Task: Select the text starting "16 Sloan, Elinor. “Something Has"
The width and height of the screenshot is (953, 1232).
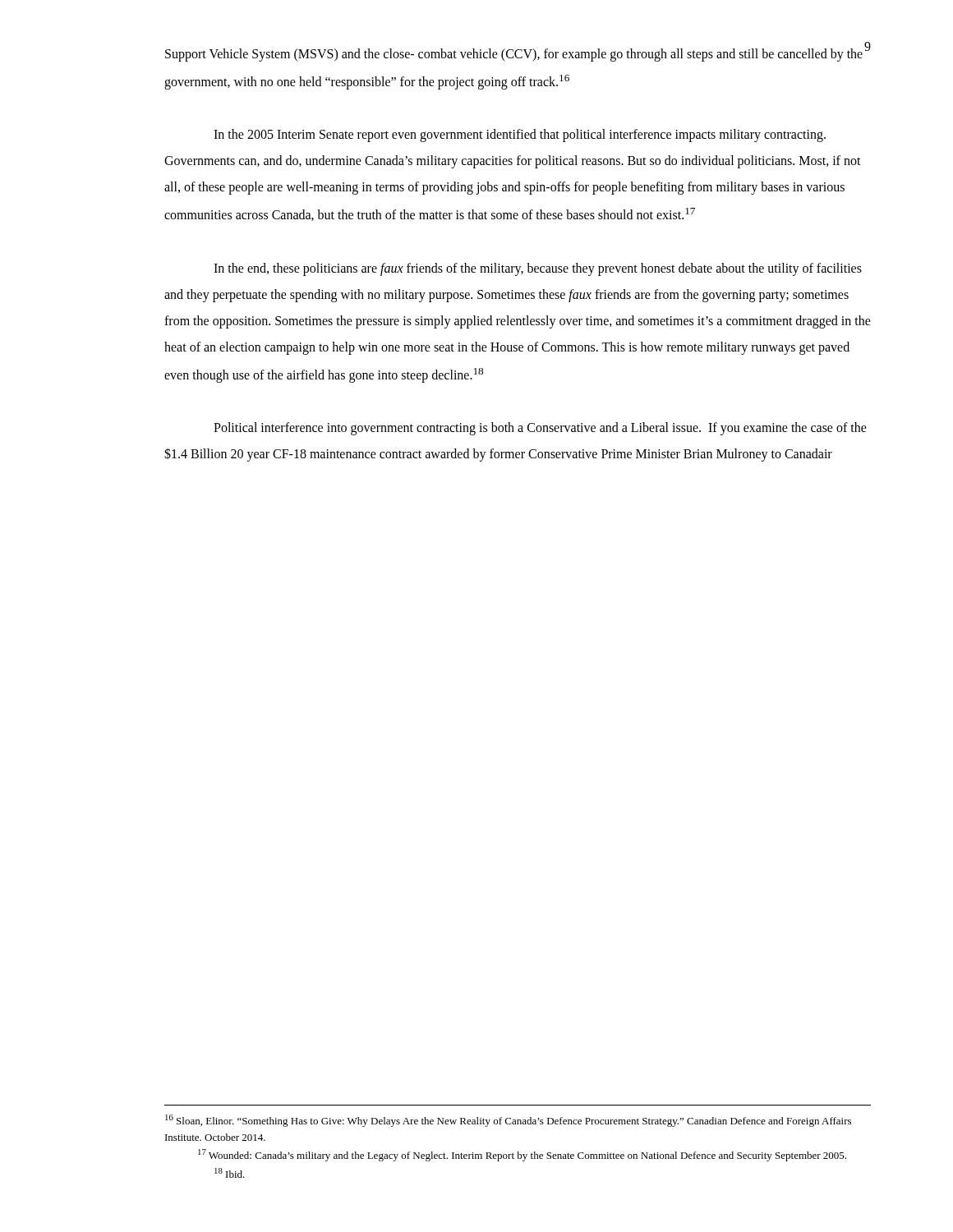Action: click(x=518, y=1147)
